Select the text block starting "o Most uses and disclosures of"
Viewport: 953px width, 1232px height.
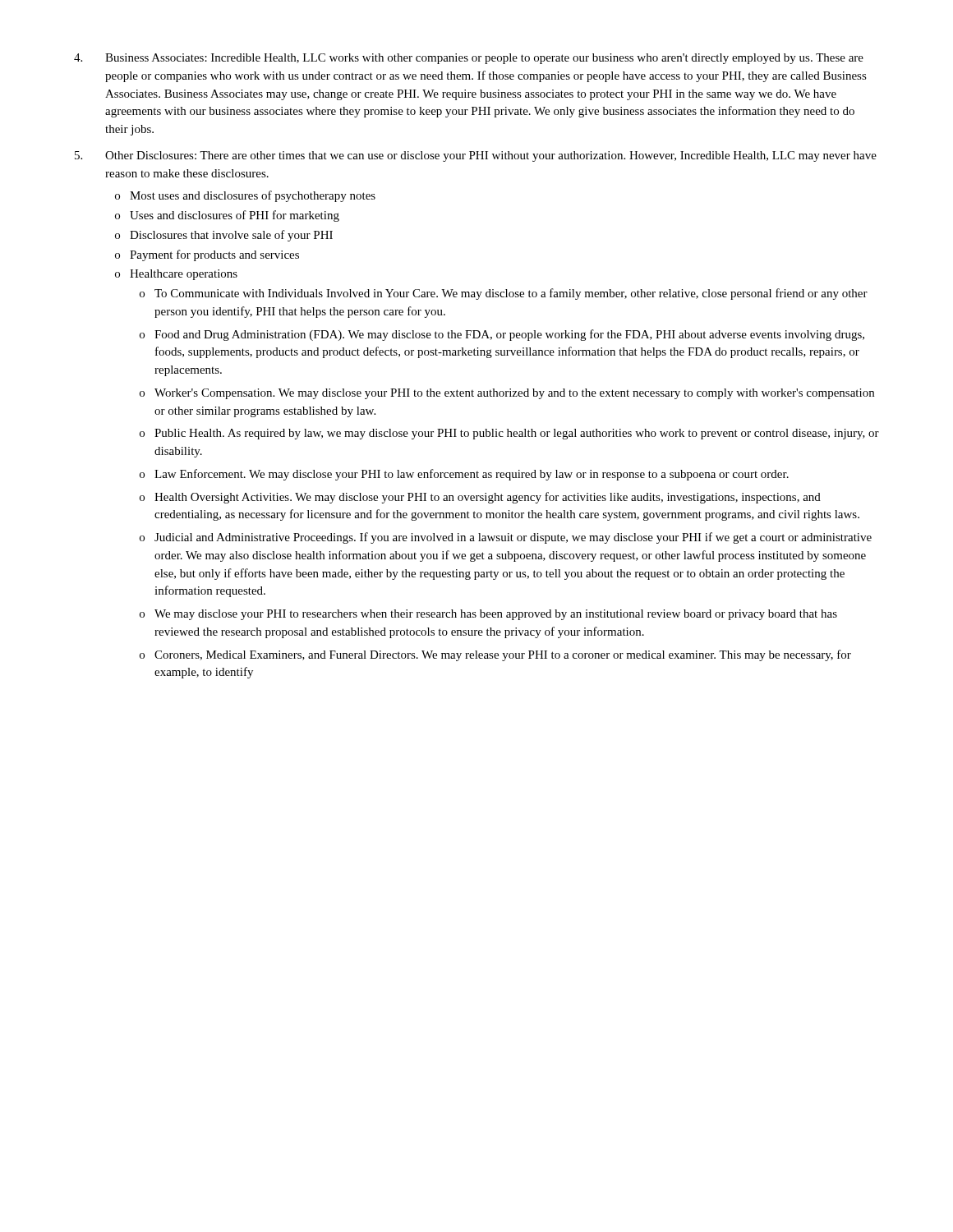(x=240, y=196)
